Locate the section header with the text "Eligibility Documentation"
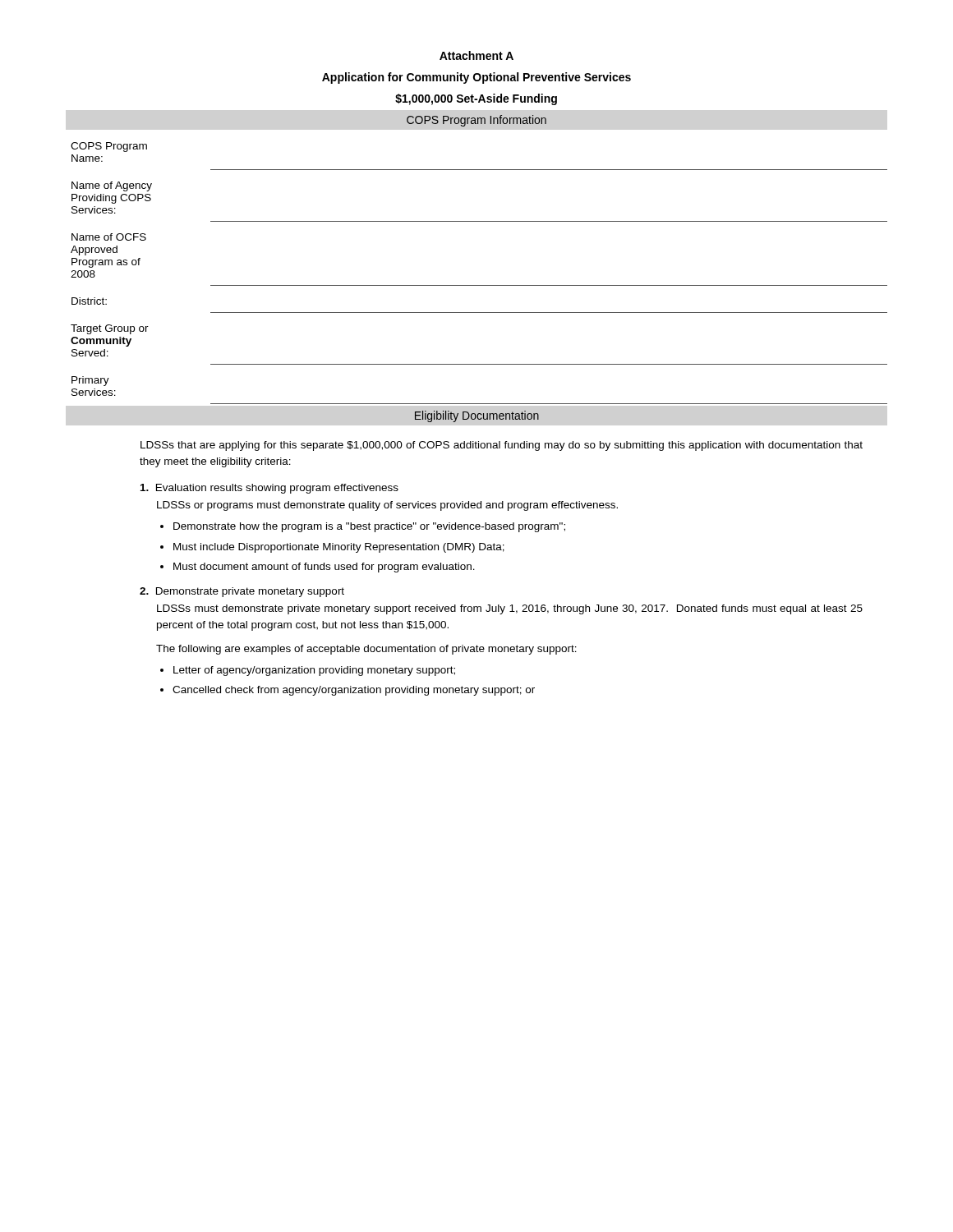Image resolution: width=953 pixels, height=1232 pixels. pyautogui.click(x=476, y=415)
